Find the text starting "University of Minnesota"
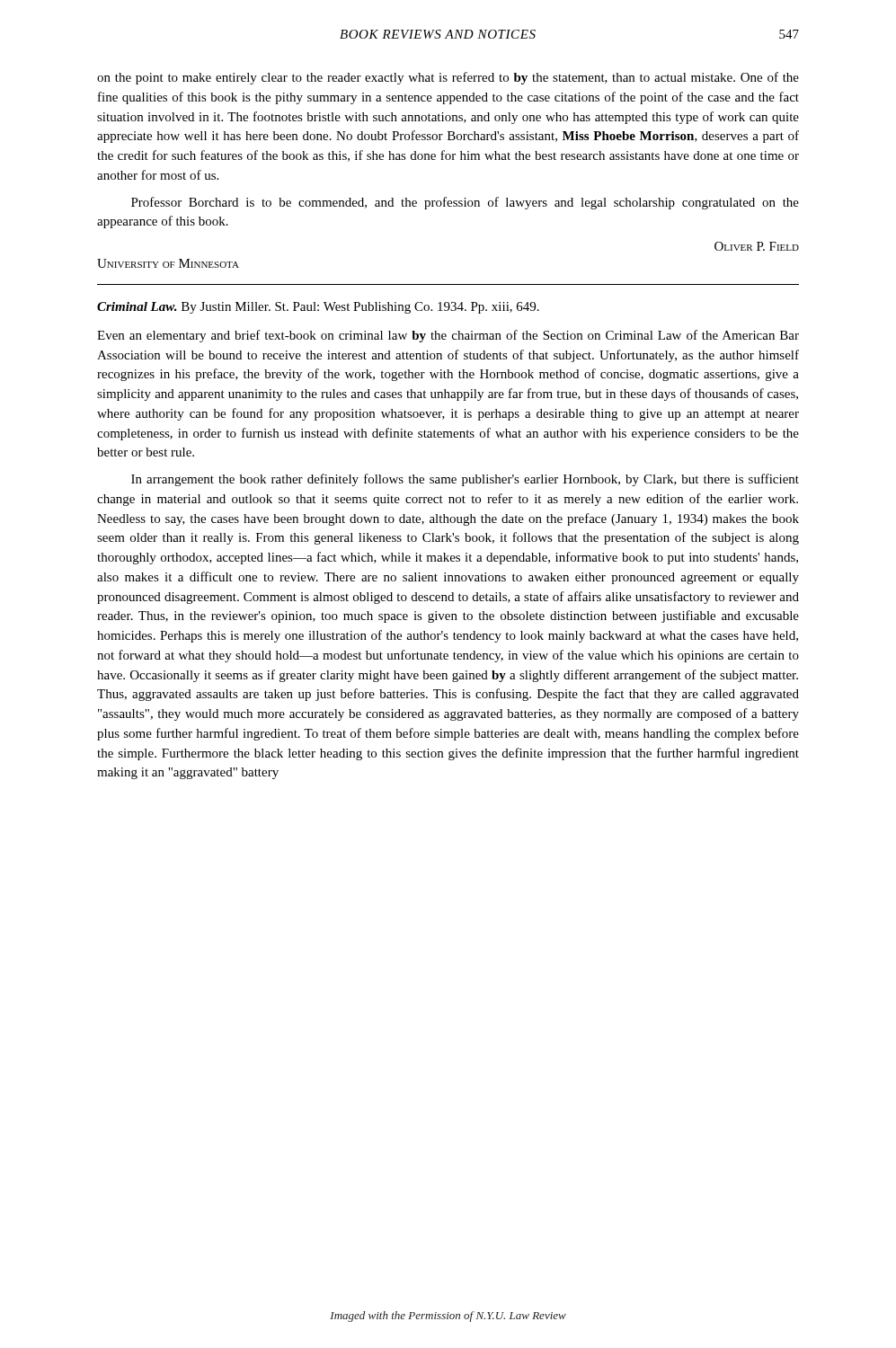896x1348 pixels. (168, 263)
